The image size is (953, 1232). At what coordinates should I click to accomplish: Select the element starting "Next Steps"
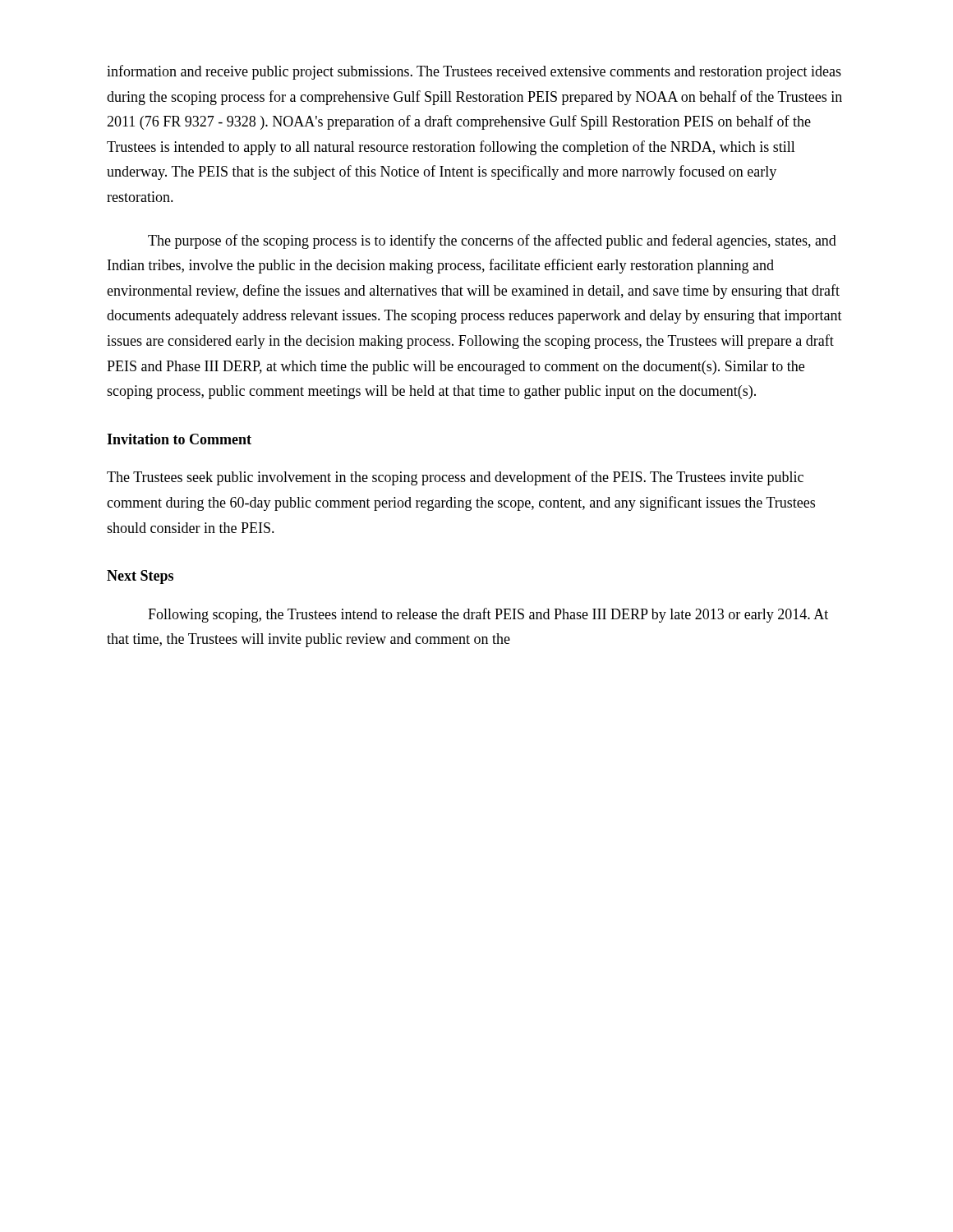pos(140,576)
